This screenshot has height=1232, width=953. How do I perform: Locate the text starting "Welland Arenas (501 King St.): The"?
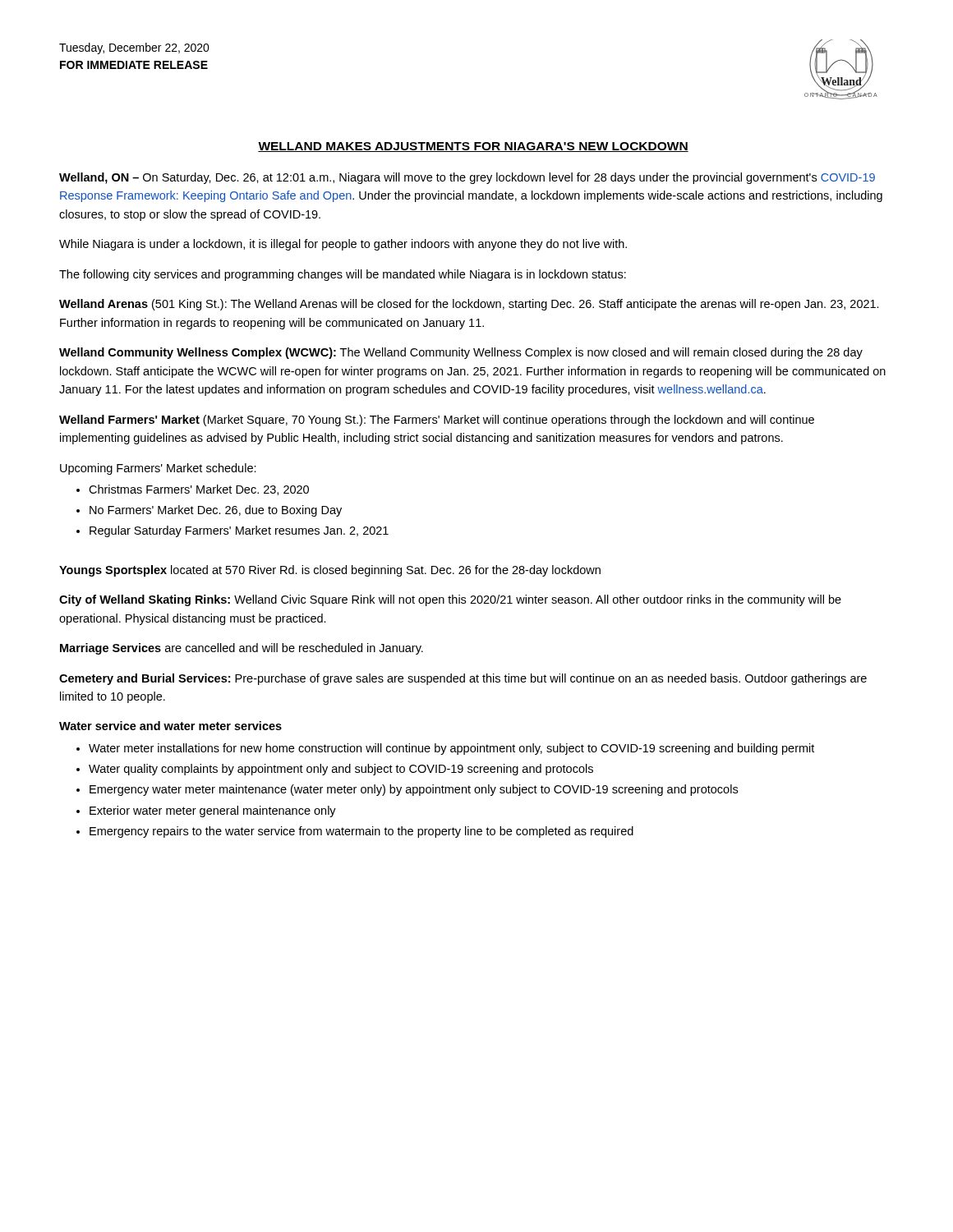tap(469, 313)
